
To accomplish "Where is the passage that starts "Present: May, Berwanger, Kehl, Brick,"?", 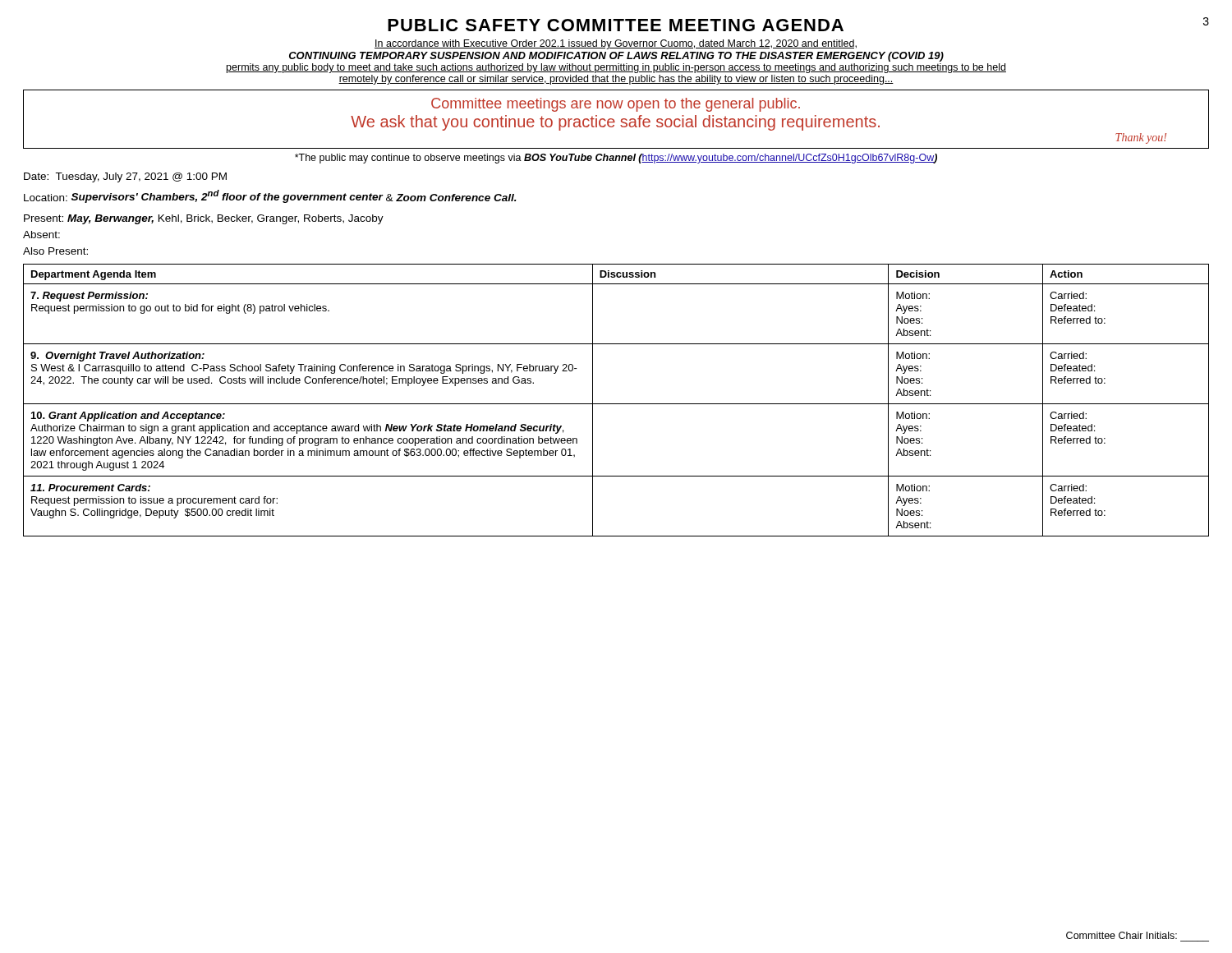I will click(204, 219).
